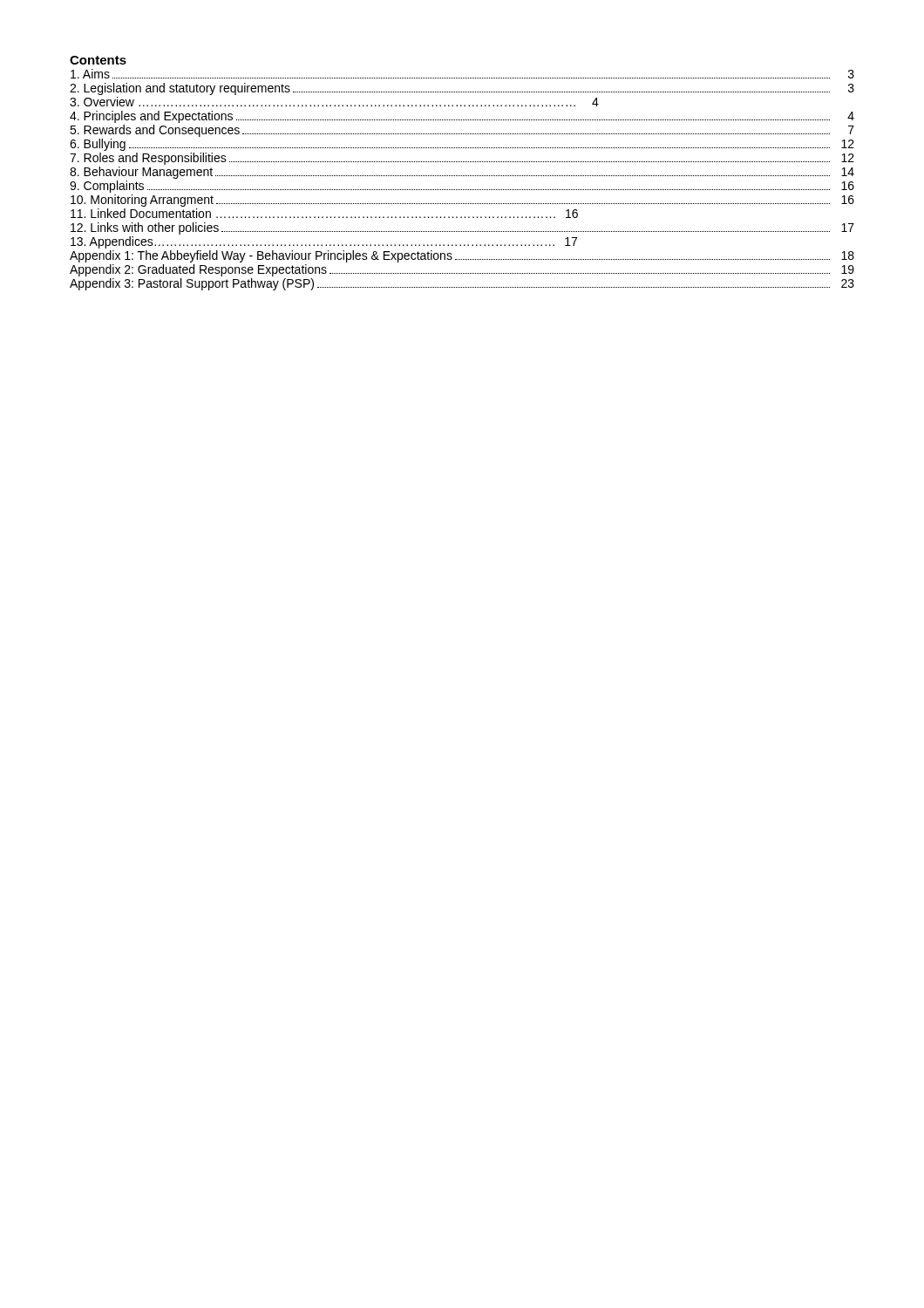Image resolution: width=924 pixels, height=1308 pixels.
Task: Find the list item with the text "10. Monitoring Arrangment 16"
Action: coord(462,200)
